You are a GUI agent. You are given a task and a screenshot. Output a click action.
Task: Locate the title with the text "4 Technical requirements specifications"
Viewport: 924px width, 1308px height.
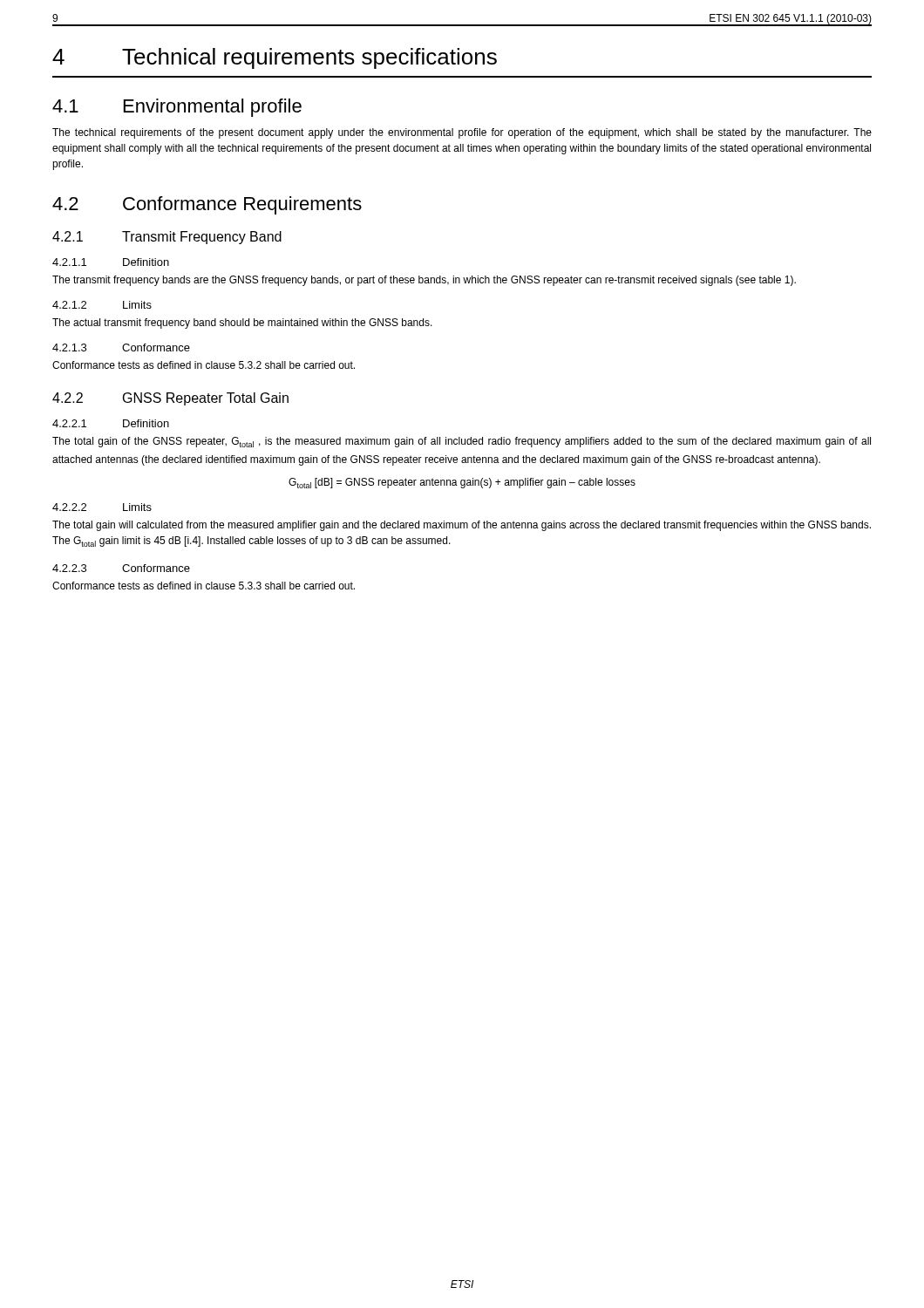pyautogui.click(x=275, y=57)
